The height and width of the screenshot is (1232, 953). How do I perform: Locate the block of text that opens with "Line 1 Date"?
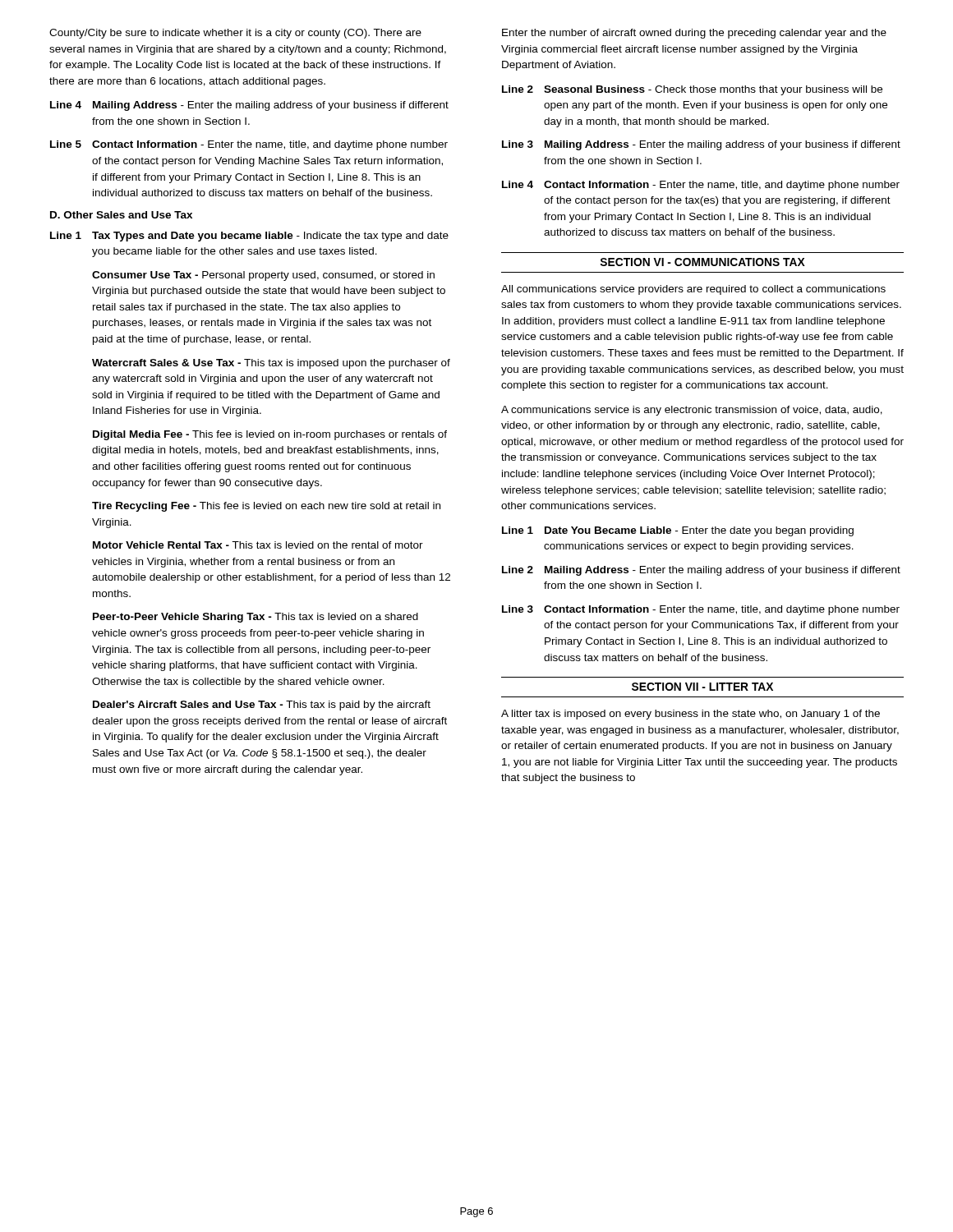[x=702, y=538]
